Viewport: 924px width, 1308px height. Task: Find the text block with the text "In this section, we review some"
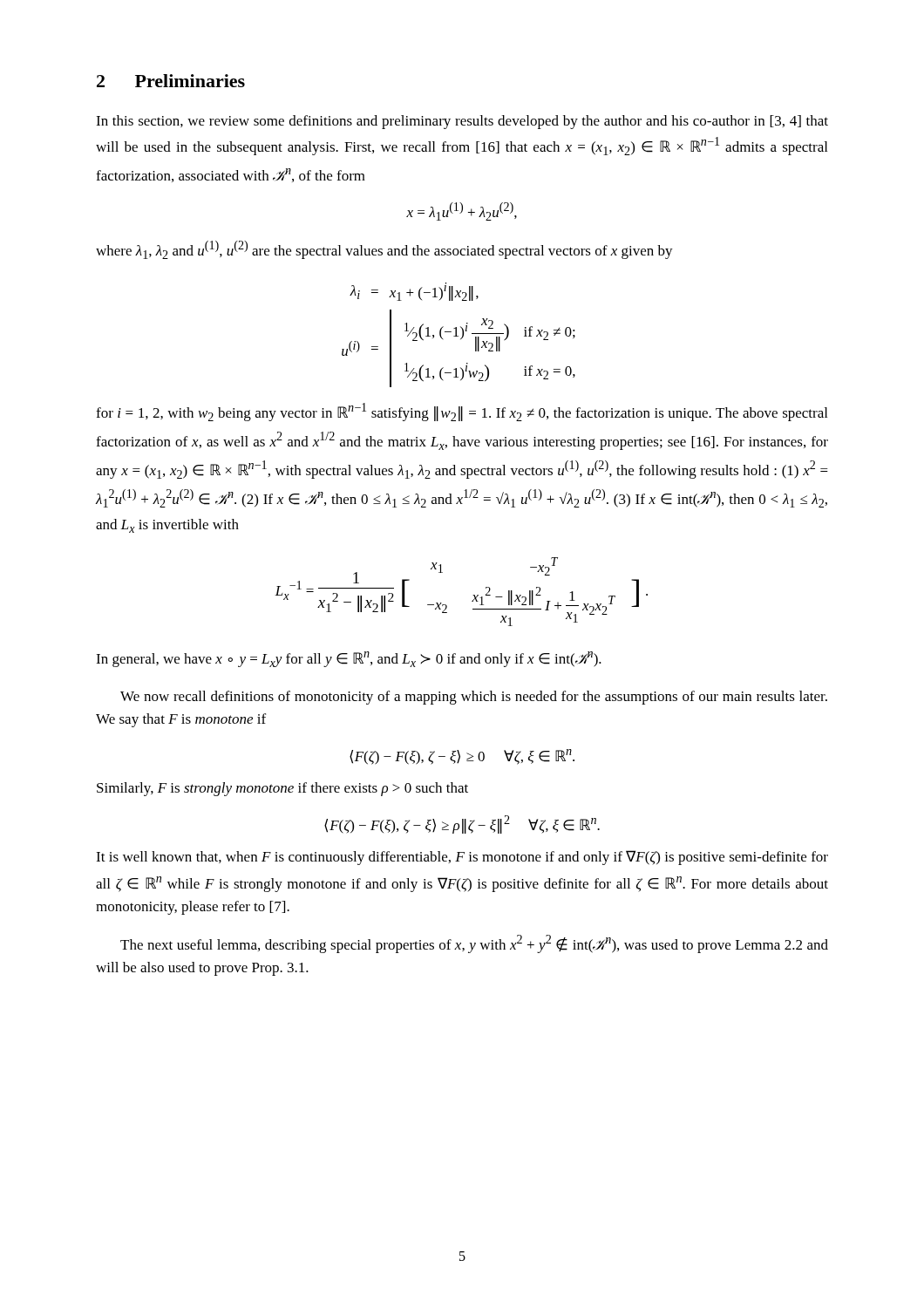462,149
